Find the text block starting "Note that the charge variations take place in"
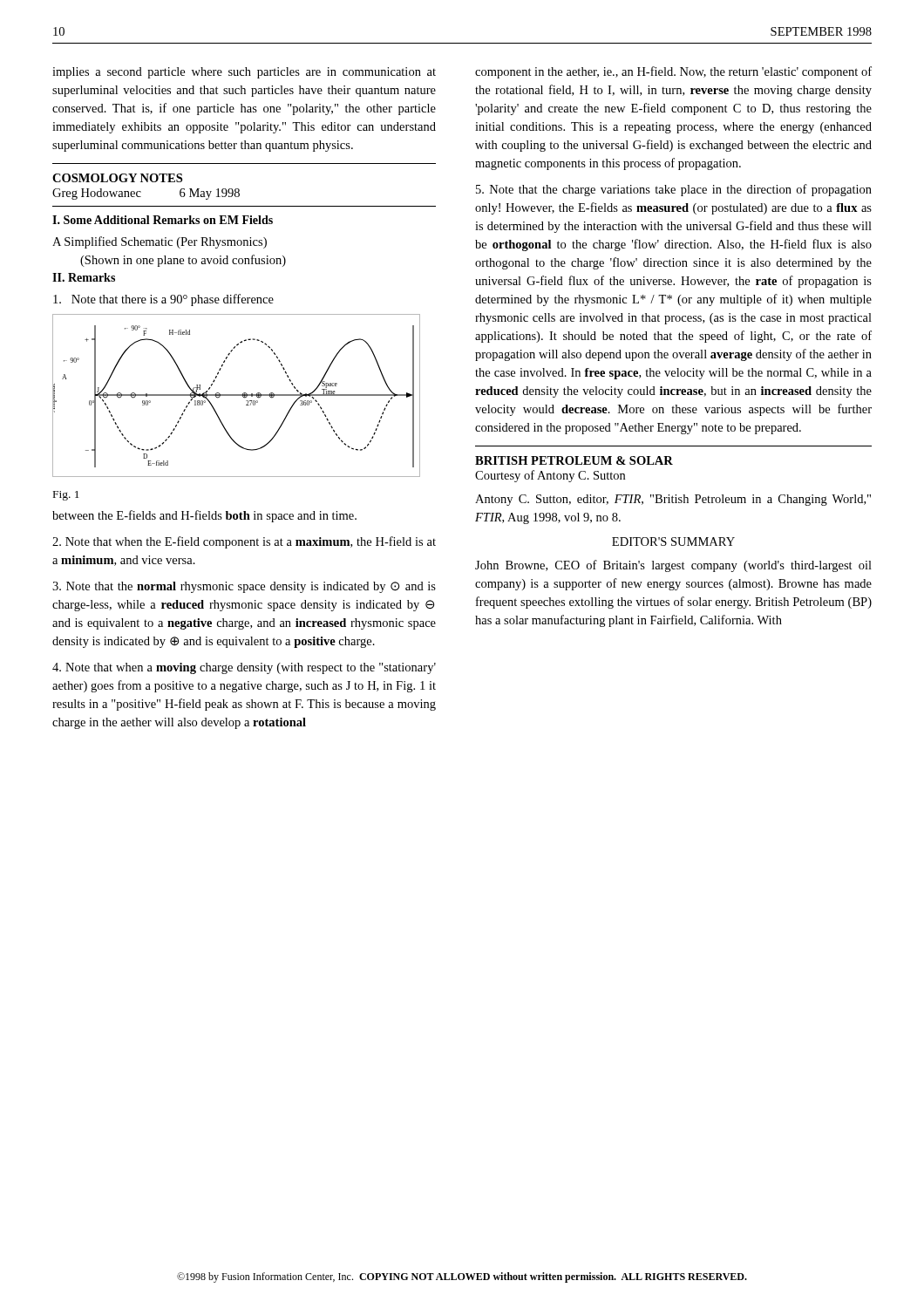 coord(673,308)
